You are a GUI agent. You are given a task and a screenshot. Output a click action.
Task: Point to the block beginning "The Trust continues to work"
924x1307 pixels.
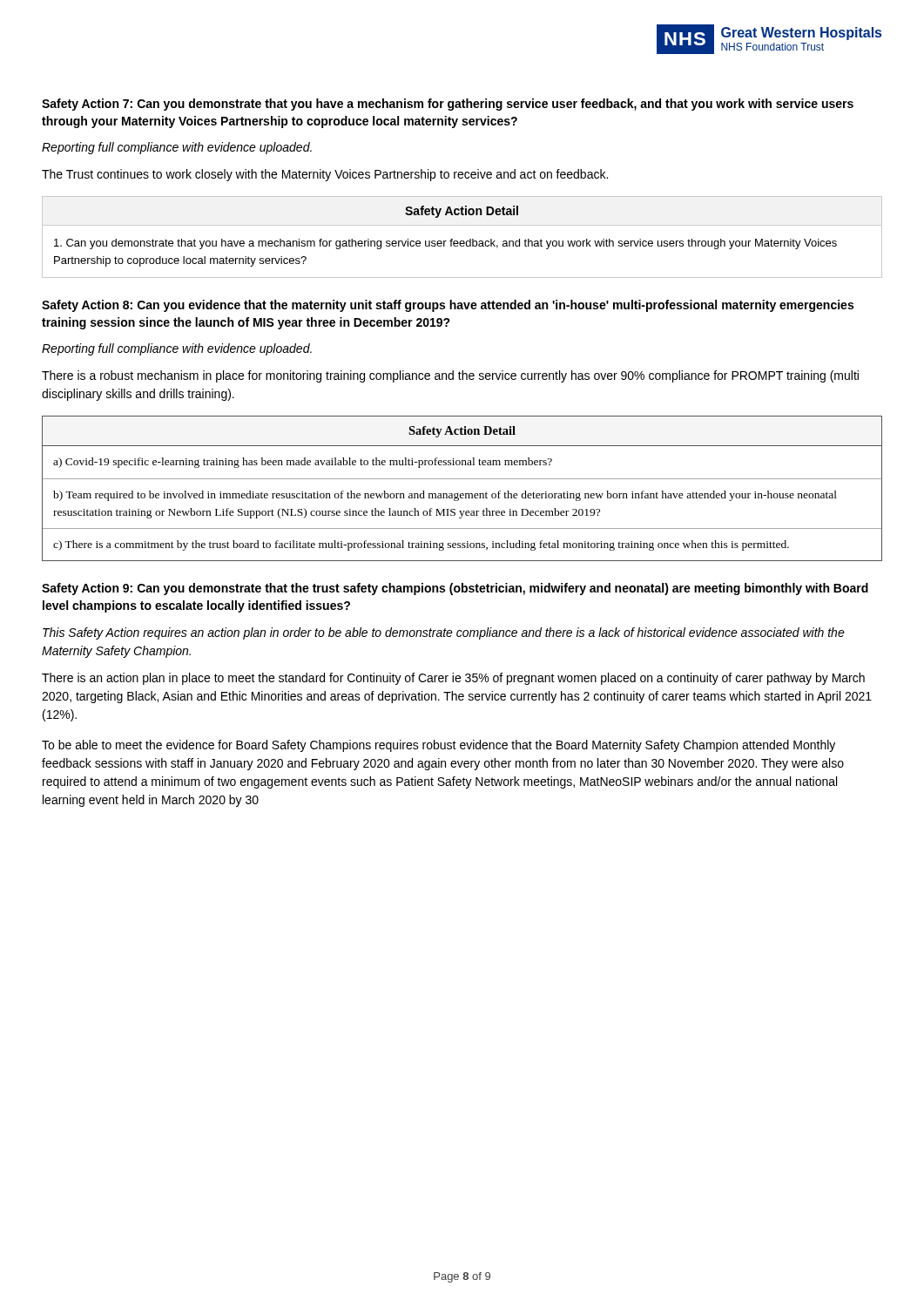point(325,174)
